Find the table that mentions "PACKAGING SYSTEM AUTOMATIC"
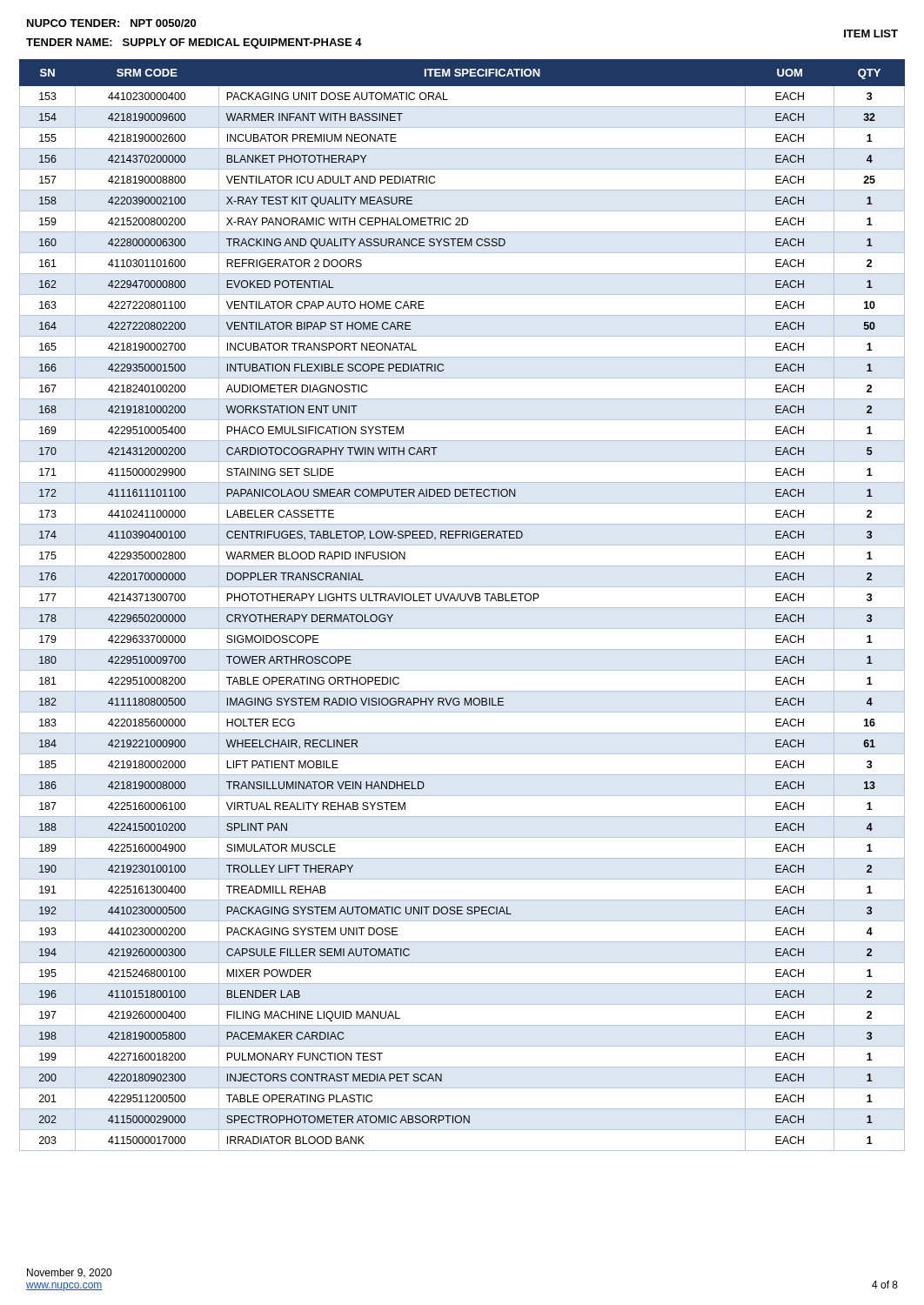Viewport: 924px width, 1305px height. click(462, 605)
